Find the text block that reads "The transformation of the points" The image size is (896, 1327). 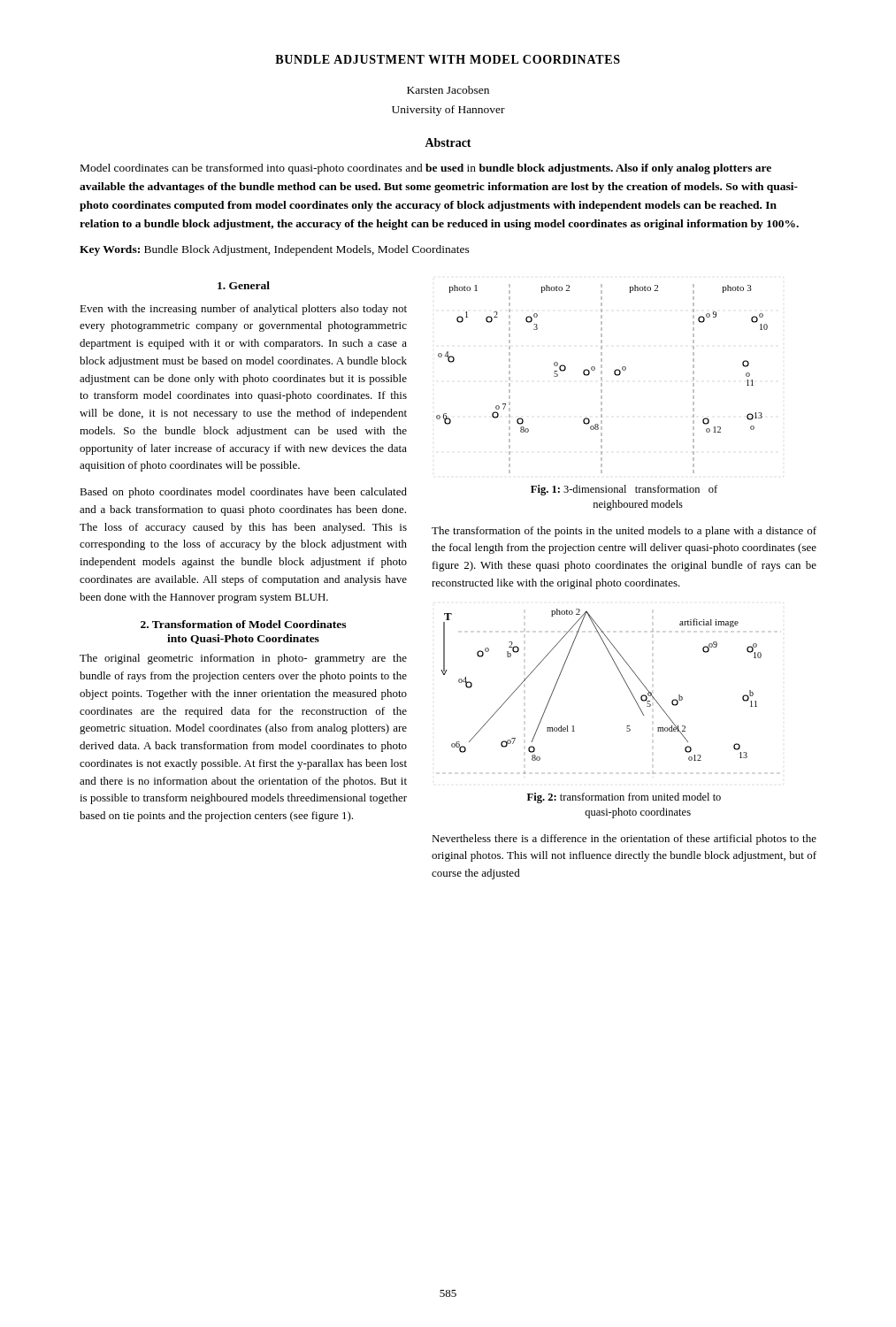click(624, 556)
